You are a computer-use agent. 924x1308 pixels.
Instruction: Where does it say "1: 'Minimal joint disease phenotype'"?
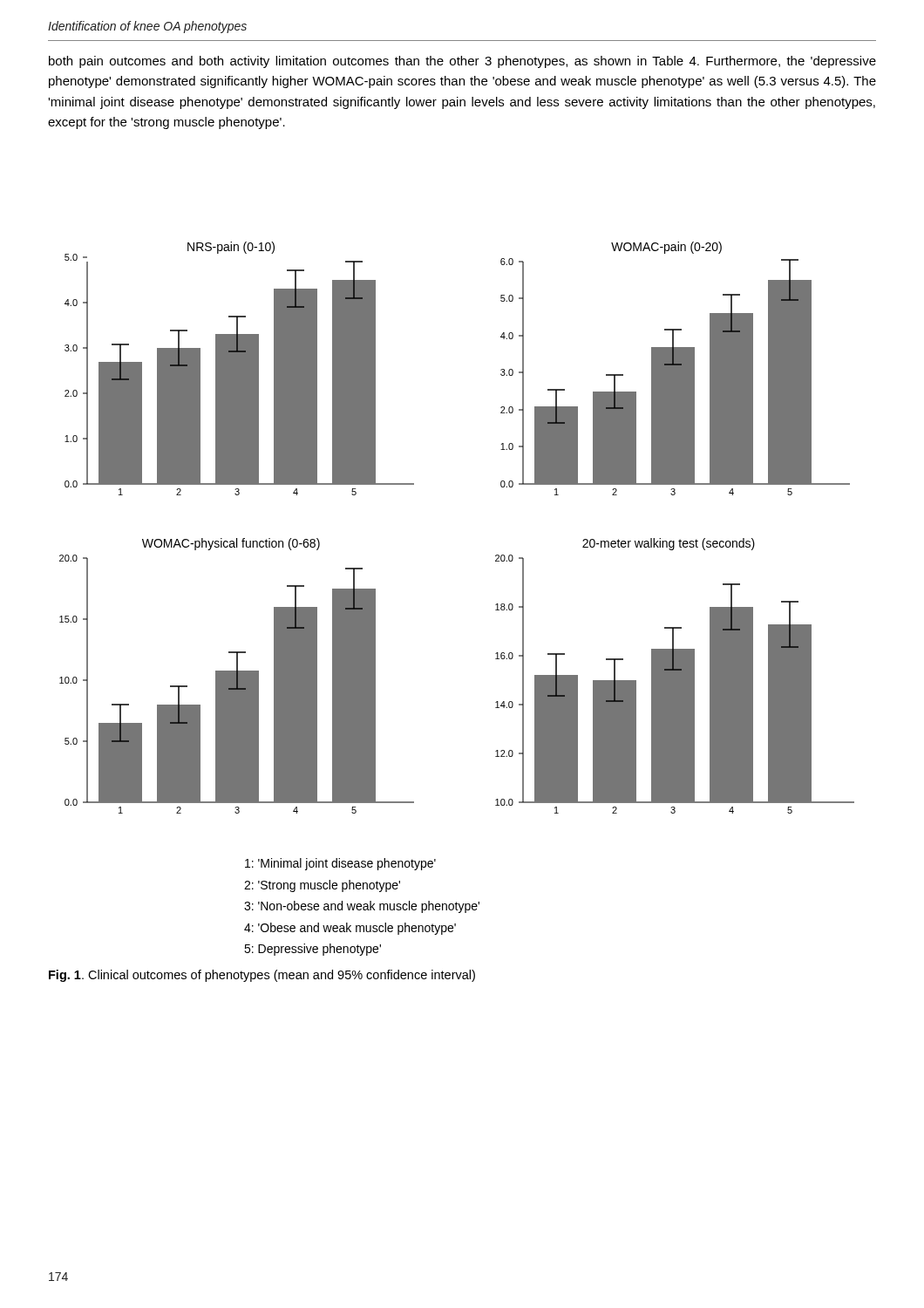(x=340, y=863)
